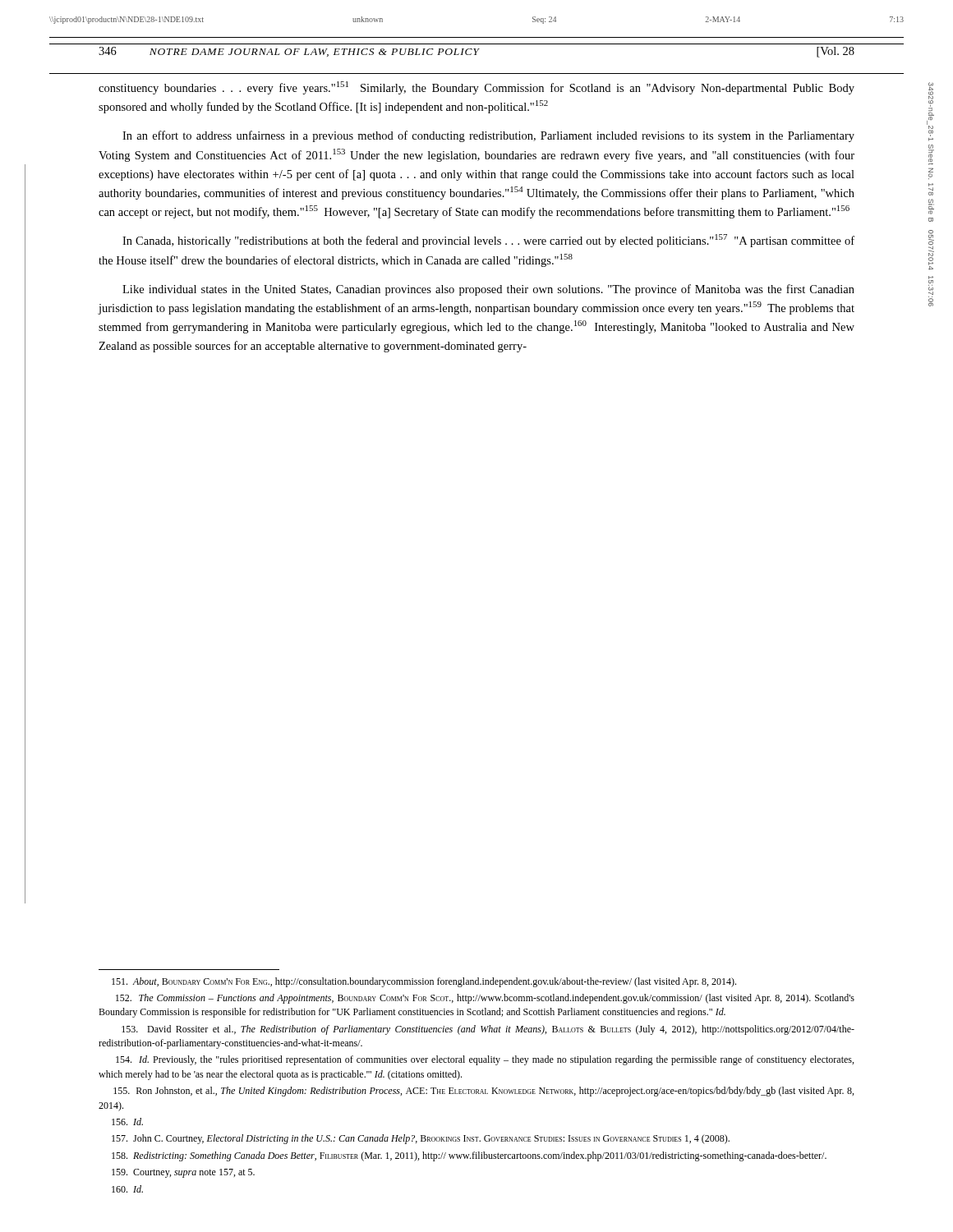This screenshot has width=953, height=1232.
Task: Locate the block of text that opens with "The Commission – Functions and Appointments,"
Action: [x=476, y=1005]
